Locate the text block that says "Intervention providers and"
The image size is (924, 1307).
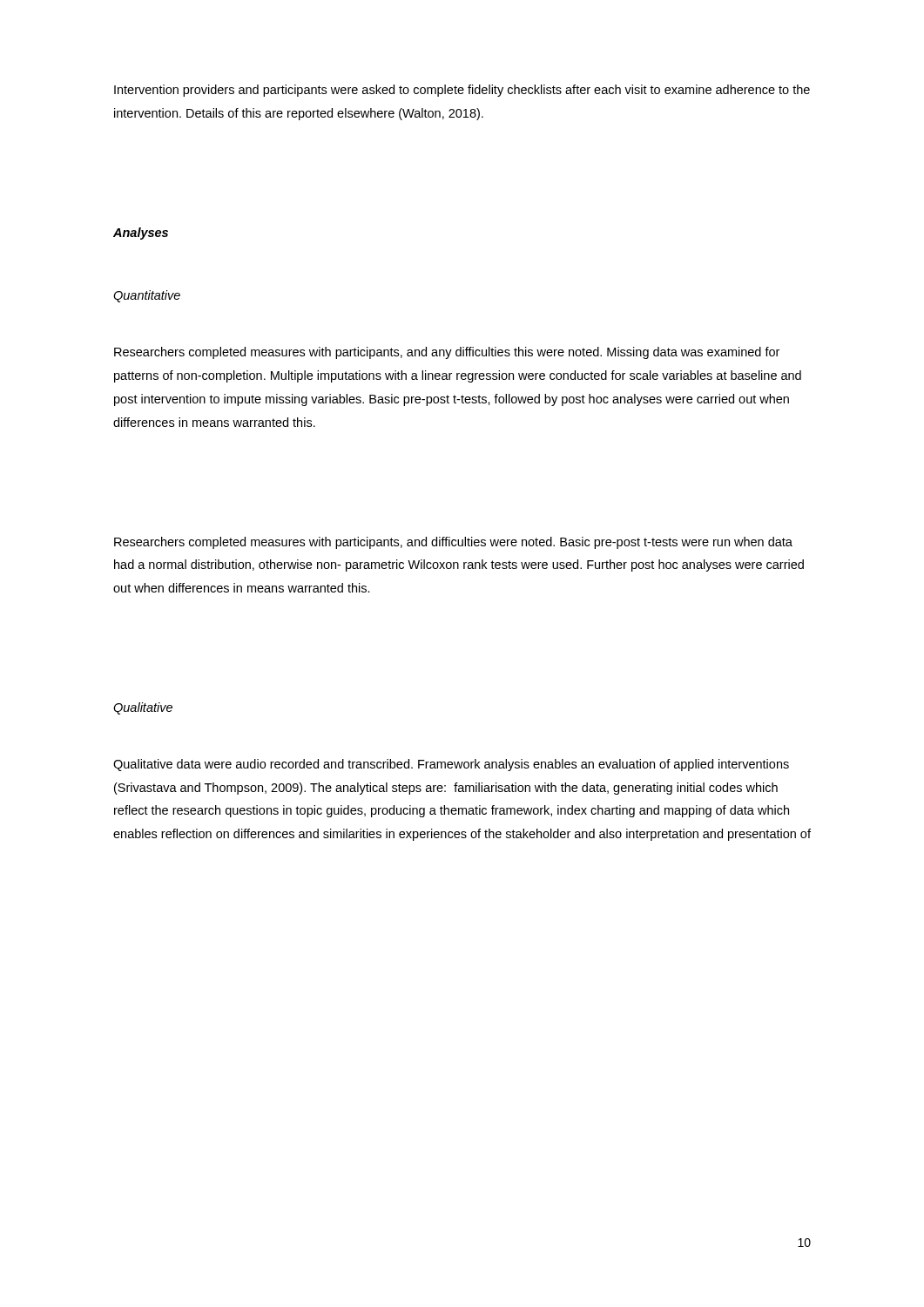pos(462,101)
